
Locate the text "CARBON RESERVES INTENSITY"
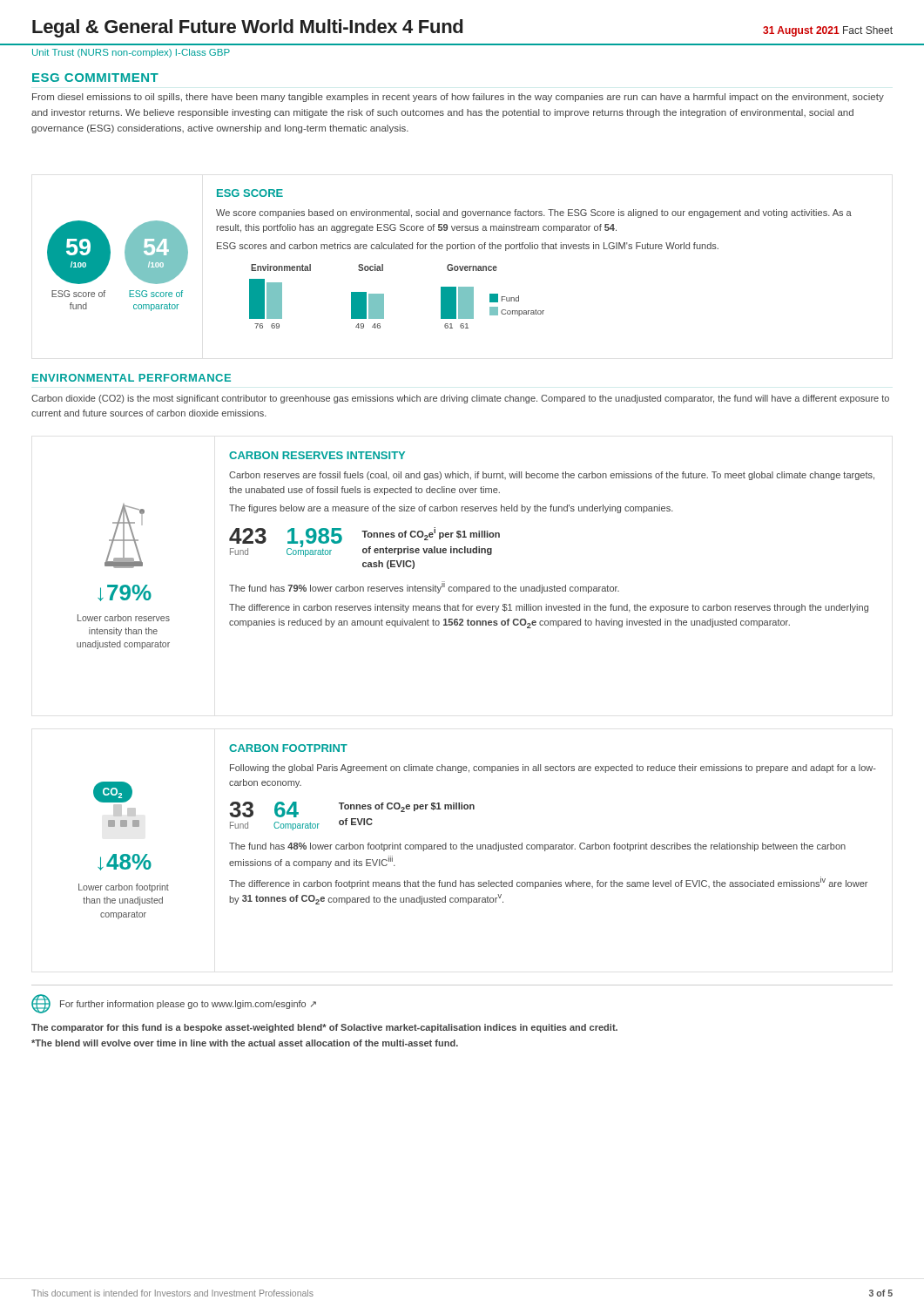317,455
